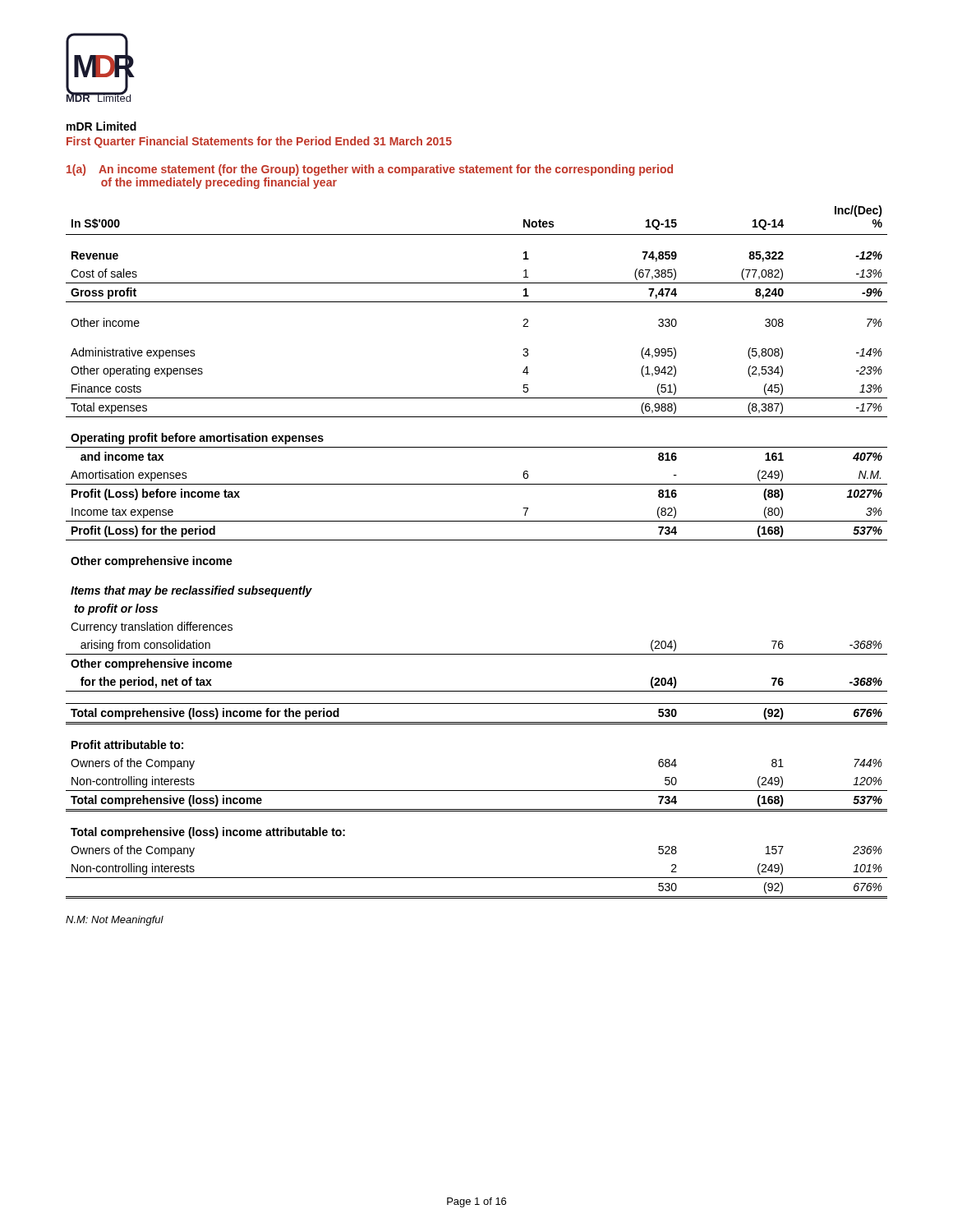Locate the logo
This screenshot has width=953, height=1232.
click(476, 70)
